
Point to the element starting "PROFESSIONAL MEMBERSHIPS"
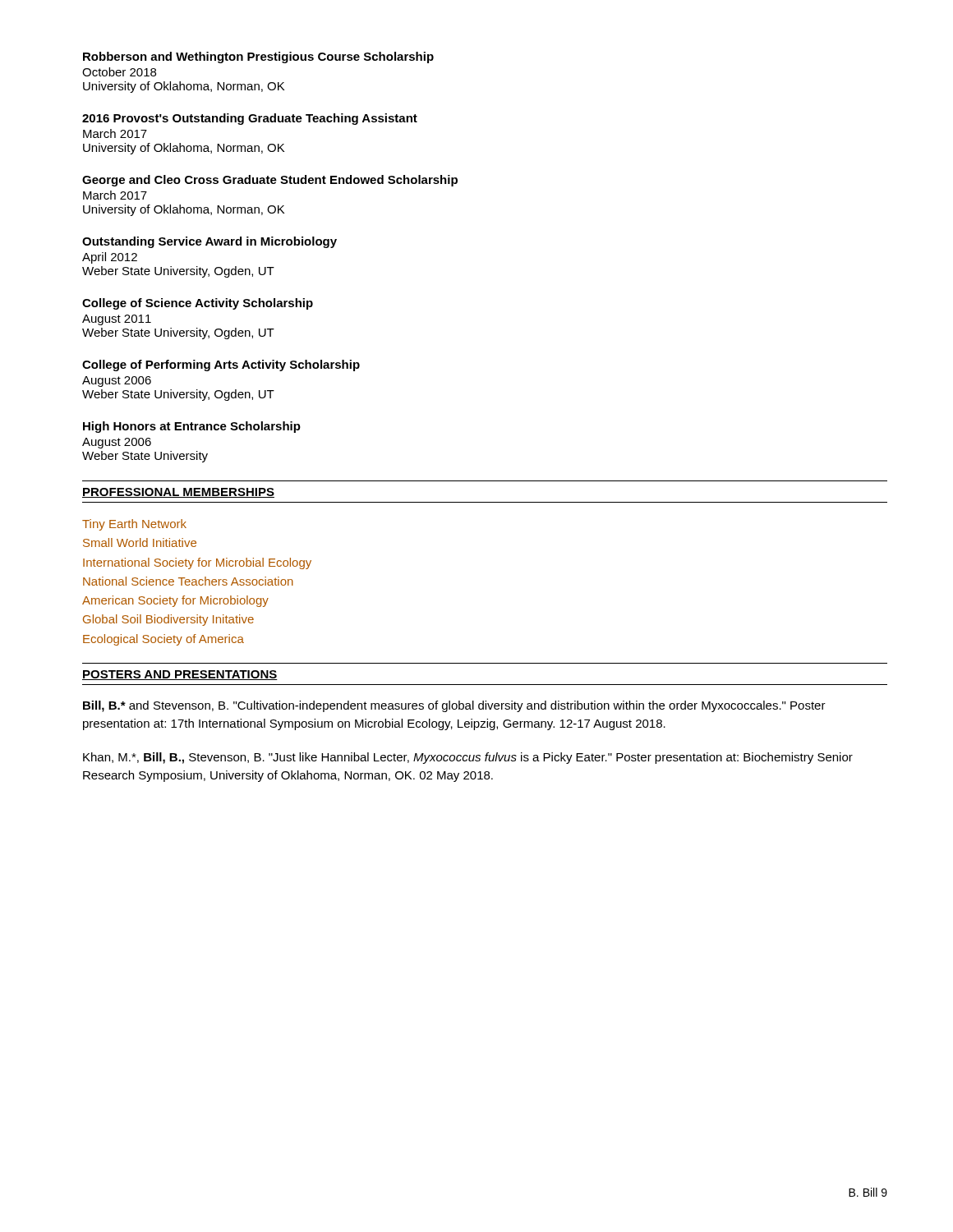pyautogui.click(x=485, y=492)
